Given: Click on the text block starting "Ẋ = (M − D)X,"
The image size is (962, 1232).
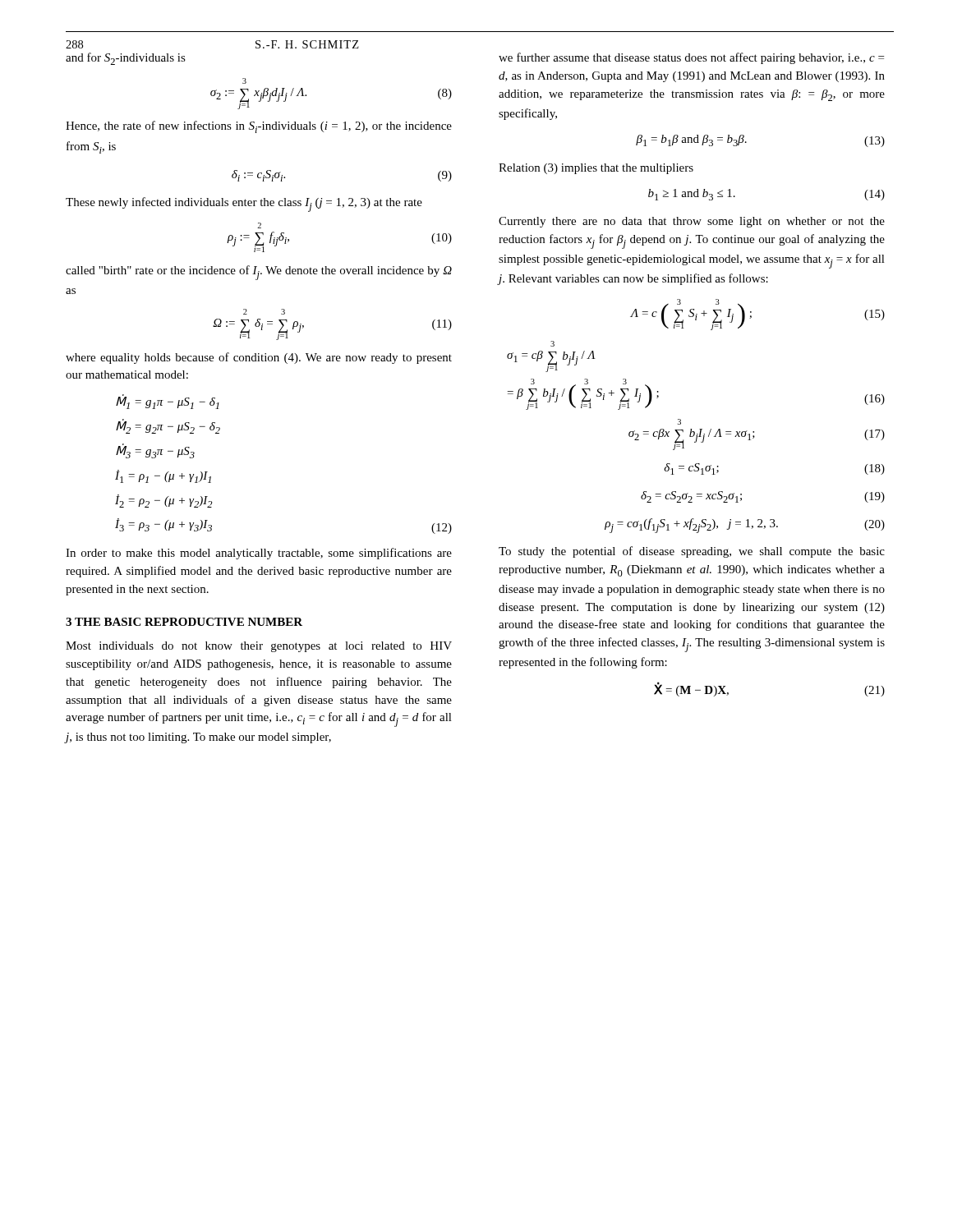Looking at the screenshot, I should point(692,691).
